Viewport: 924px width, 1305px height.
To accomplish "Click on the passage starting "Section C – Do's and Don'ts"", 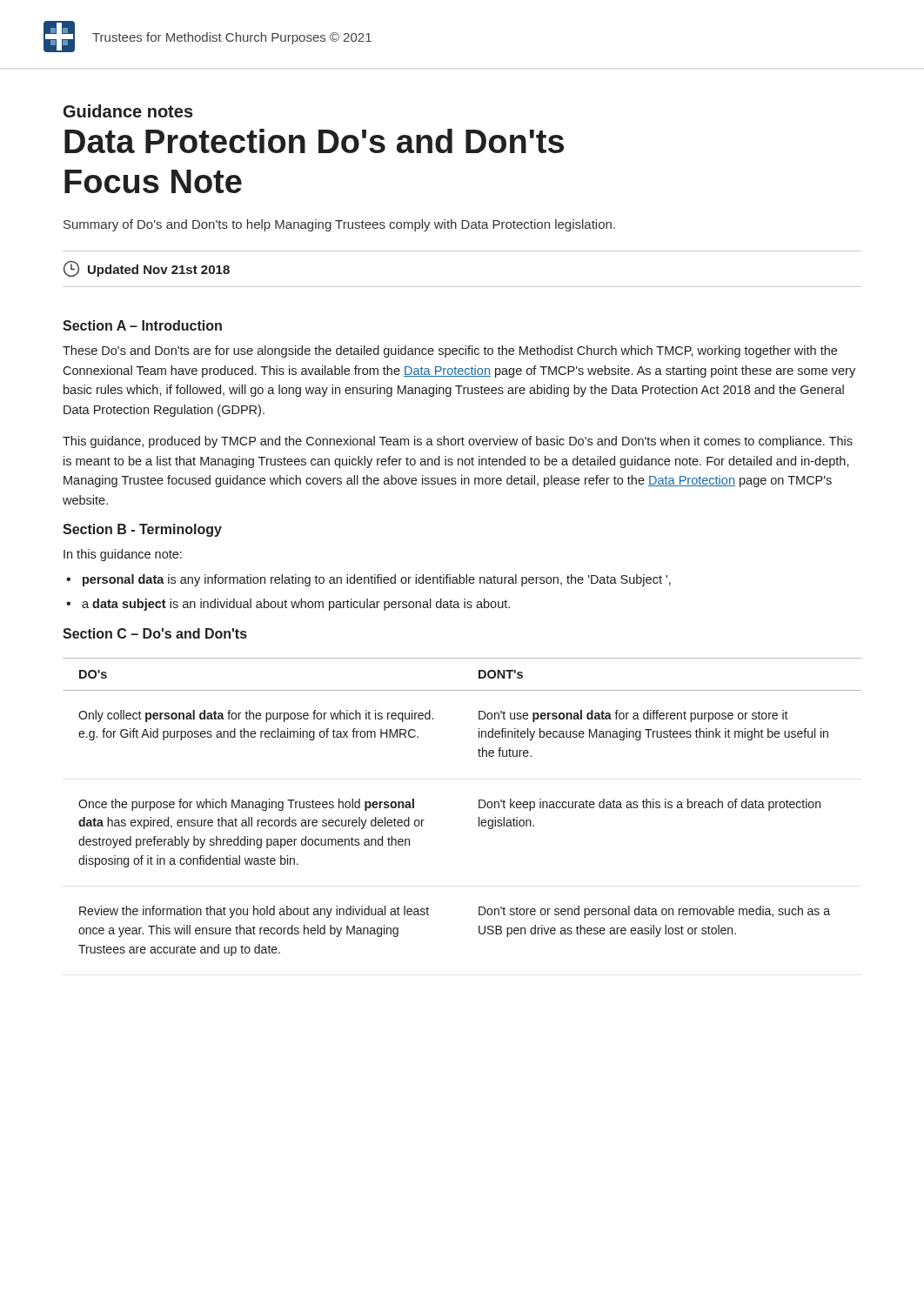I will click(x=155, y=633).
